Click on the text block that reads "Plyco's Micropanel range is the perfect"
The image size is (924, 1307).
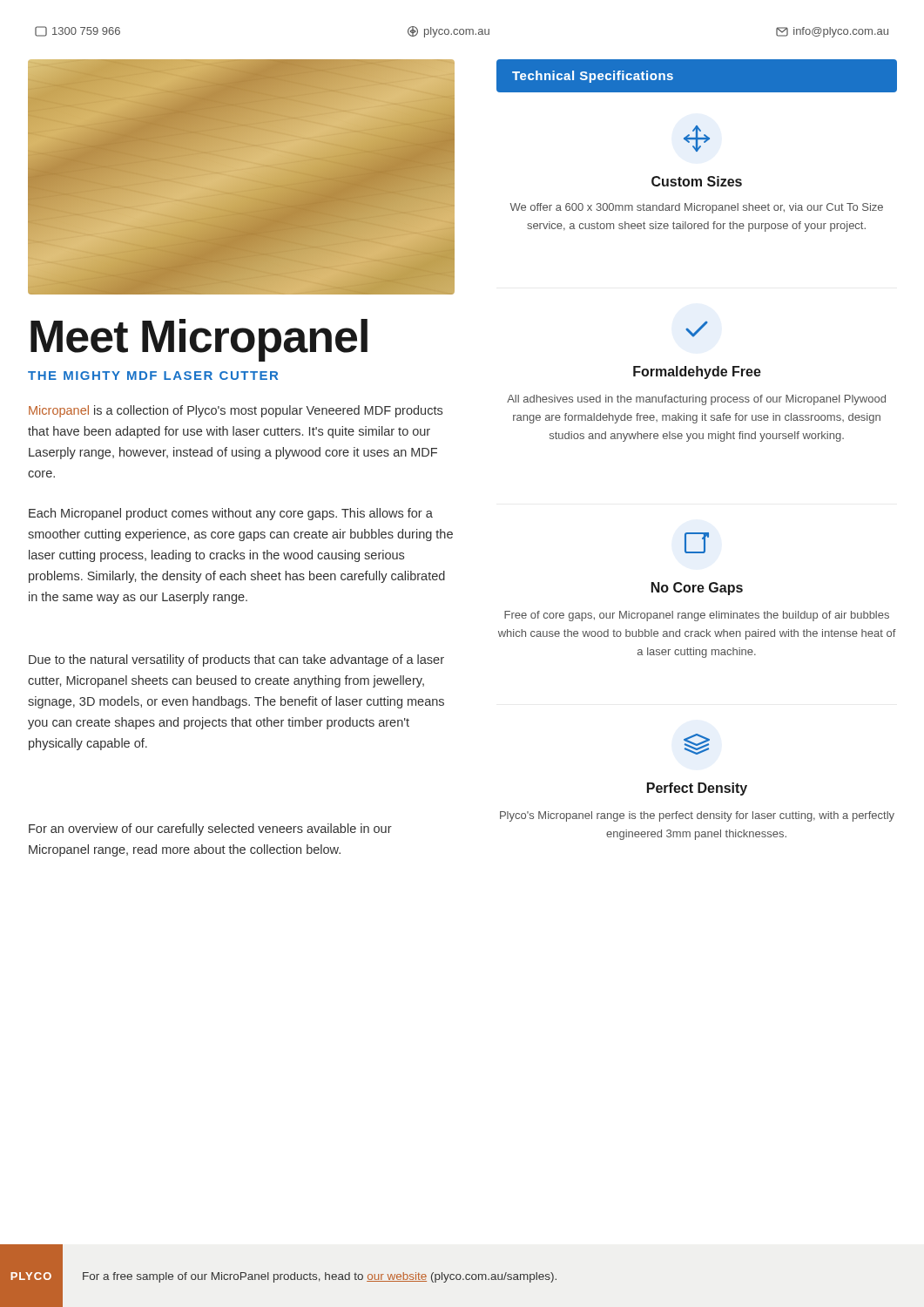[697, 825]
